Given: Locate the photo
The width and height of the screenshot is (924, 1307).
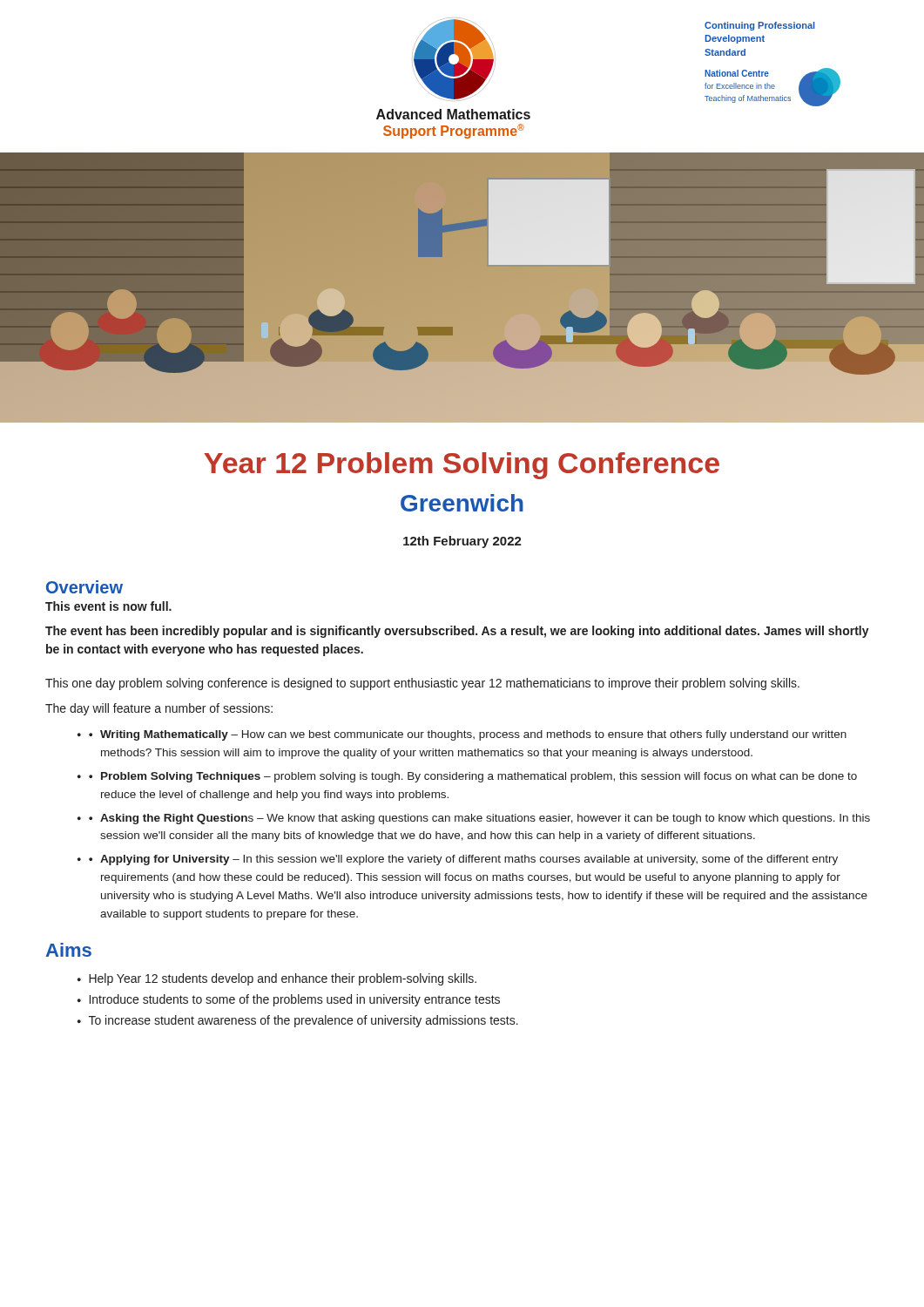Looking at the screenshot, I should (462, 287).
